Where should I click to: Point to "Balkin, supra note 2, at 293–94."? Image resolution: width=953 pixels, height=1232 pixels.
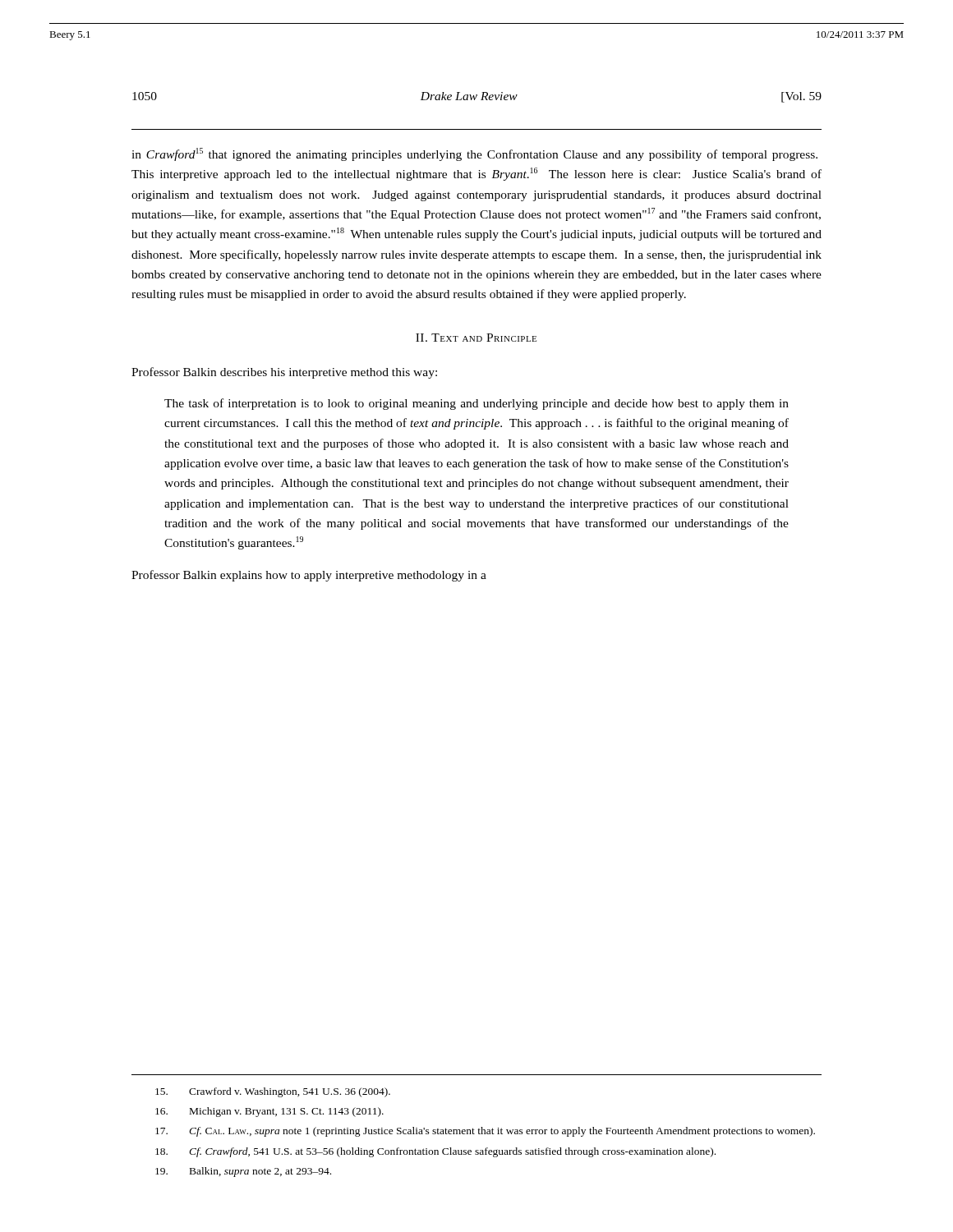tap(243, 1172)
